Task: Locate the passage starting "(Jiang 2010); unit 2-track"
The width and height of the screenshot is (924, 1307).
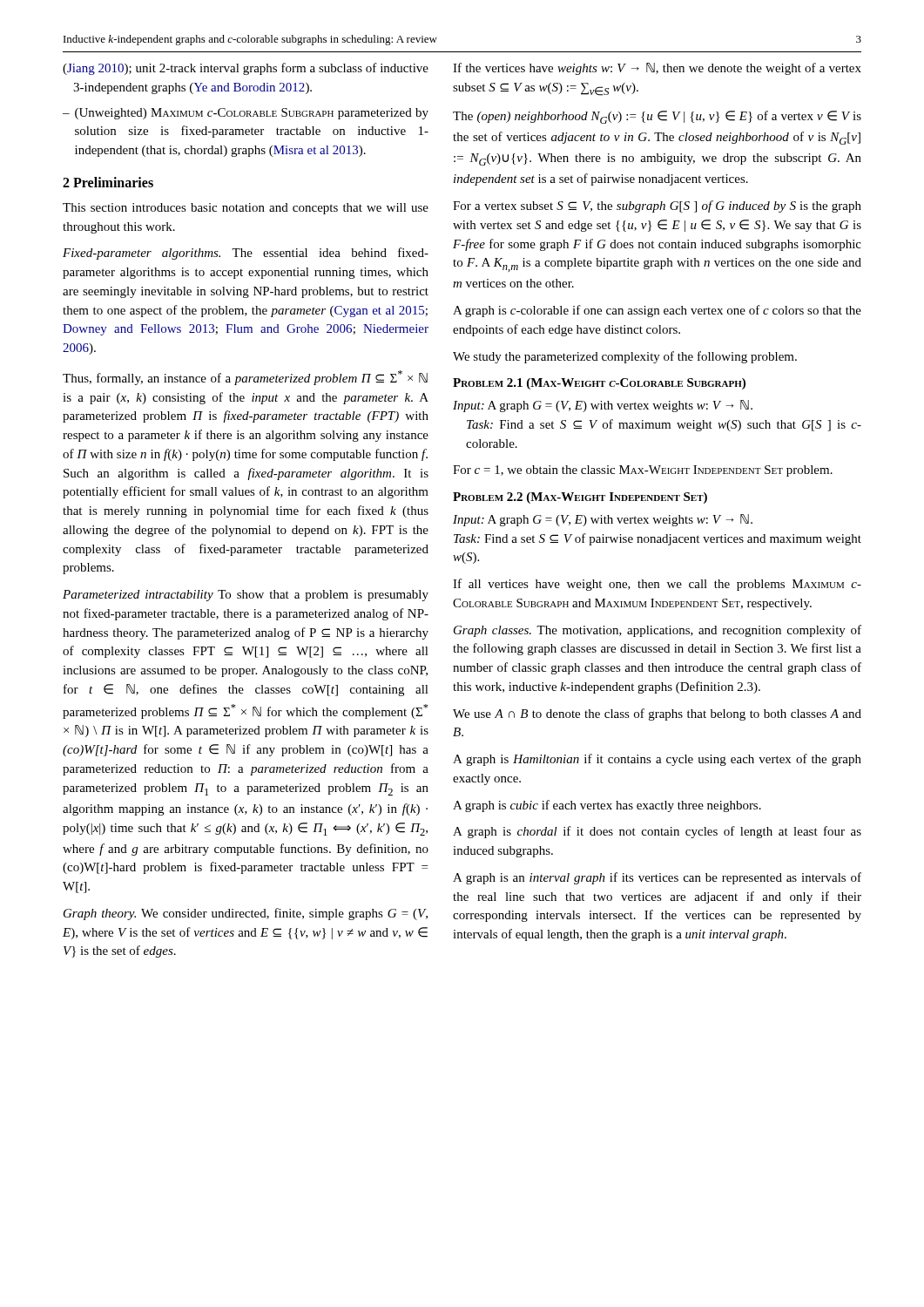Action: [246, 77]
